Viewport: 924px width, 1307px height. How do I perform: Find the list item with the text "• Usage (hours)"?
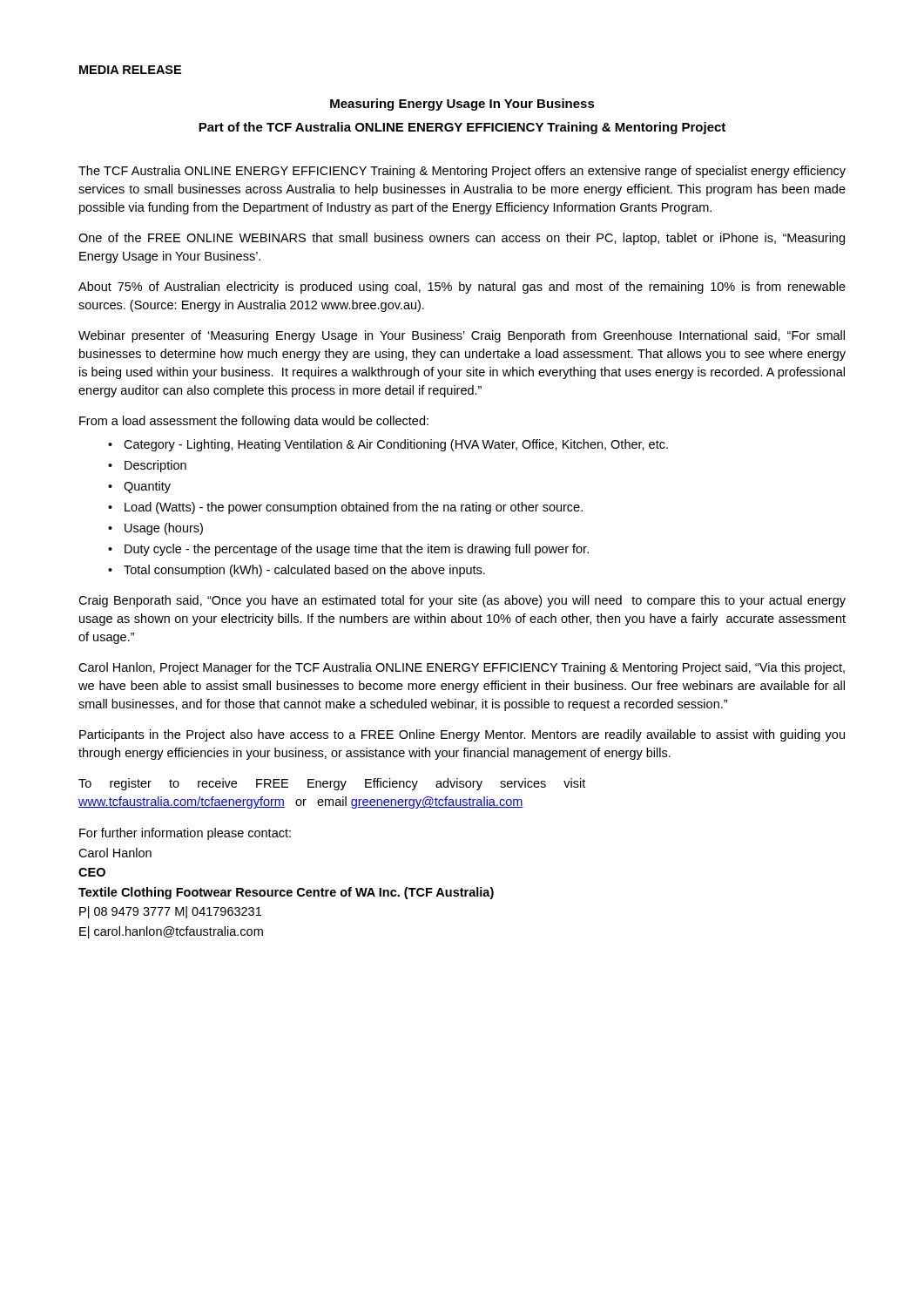coord(156,529)
